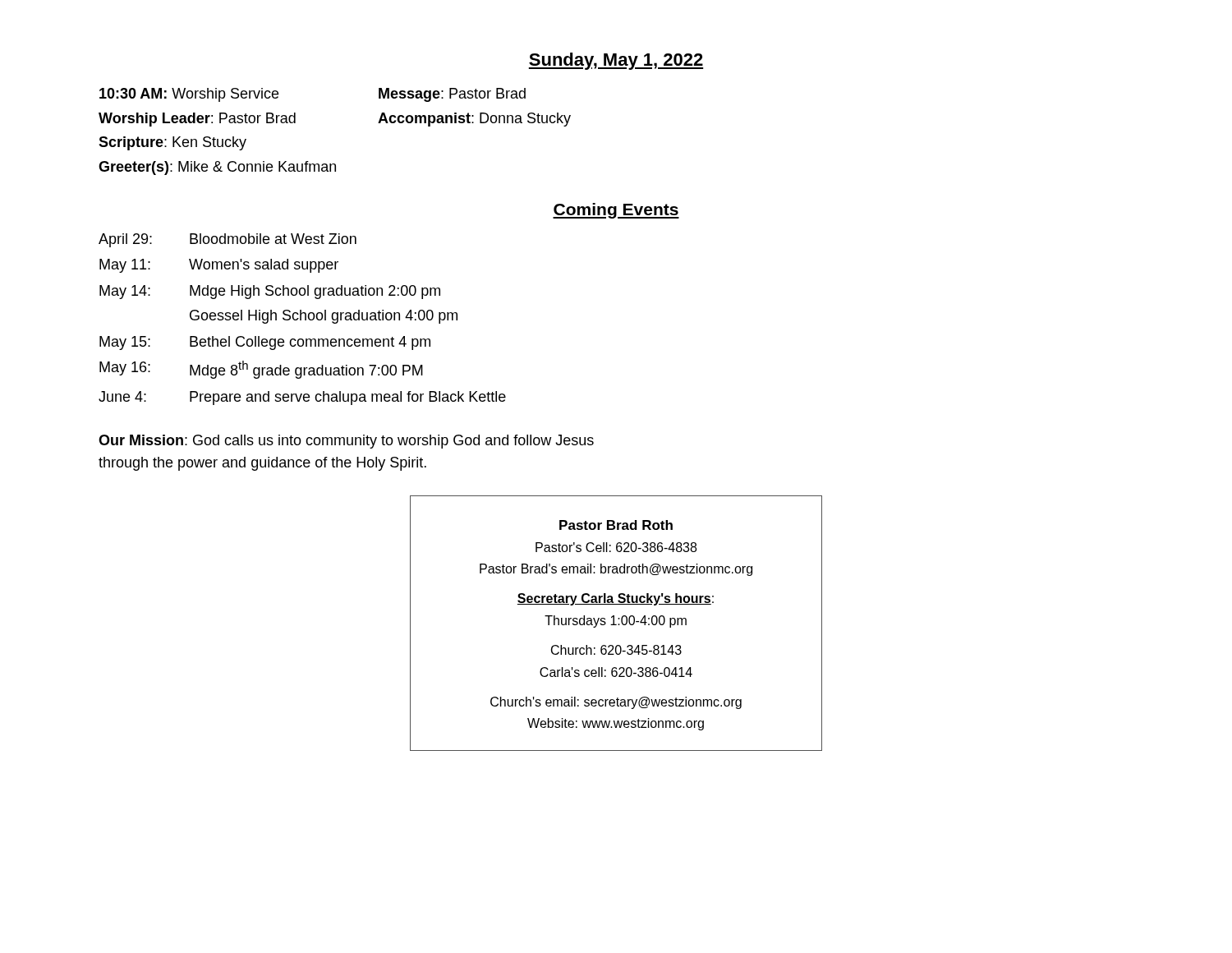Image resolution: width=1232 pixels, height=953 pixels.
Task: Find the block on this page that starts "May 15: Bethel College commencement 4"
Action: coord(302,343)
